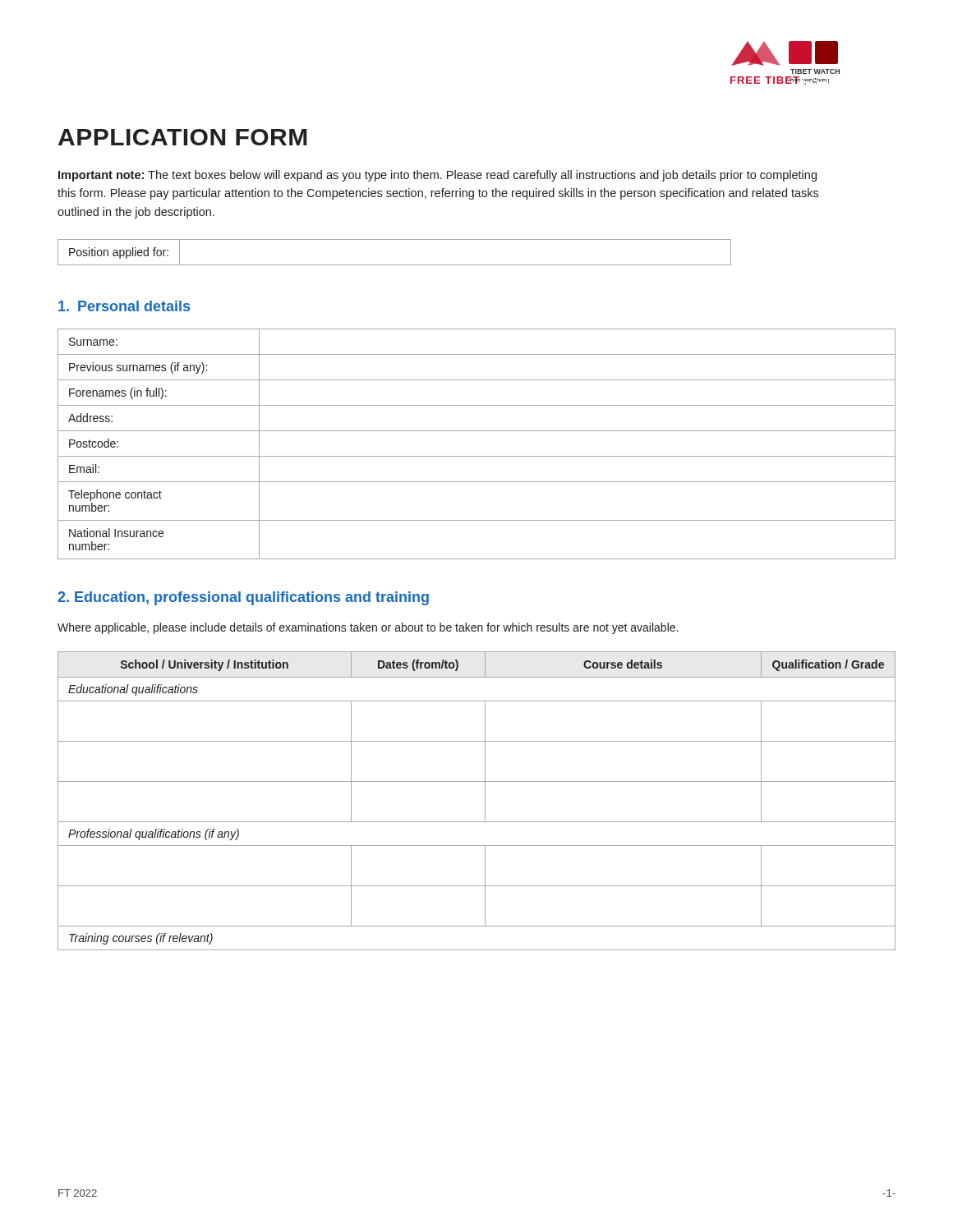
Task: Point to the region starting "Where applicable, please include details of examinations"
Action: [x=368, y=628]
